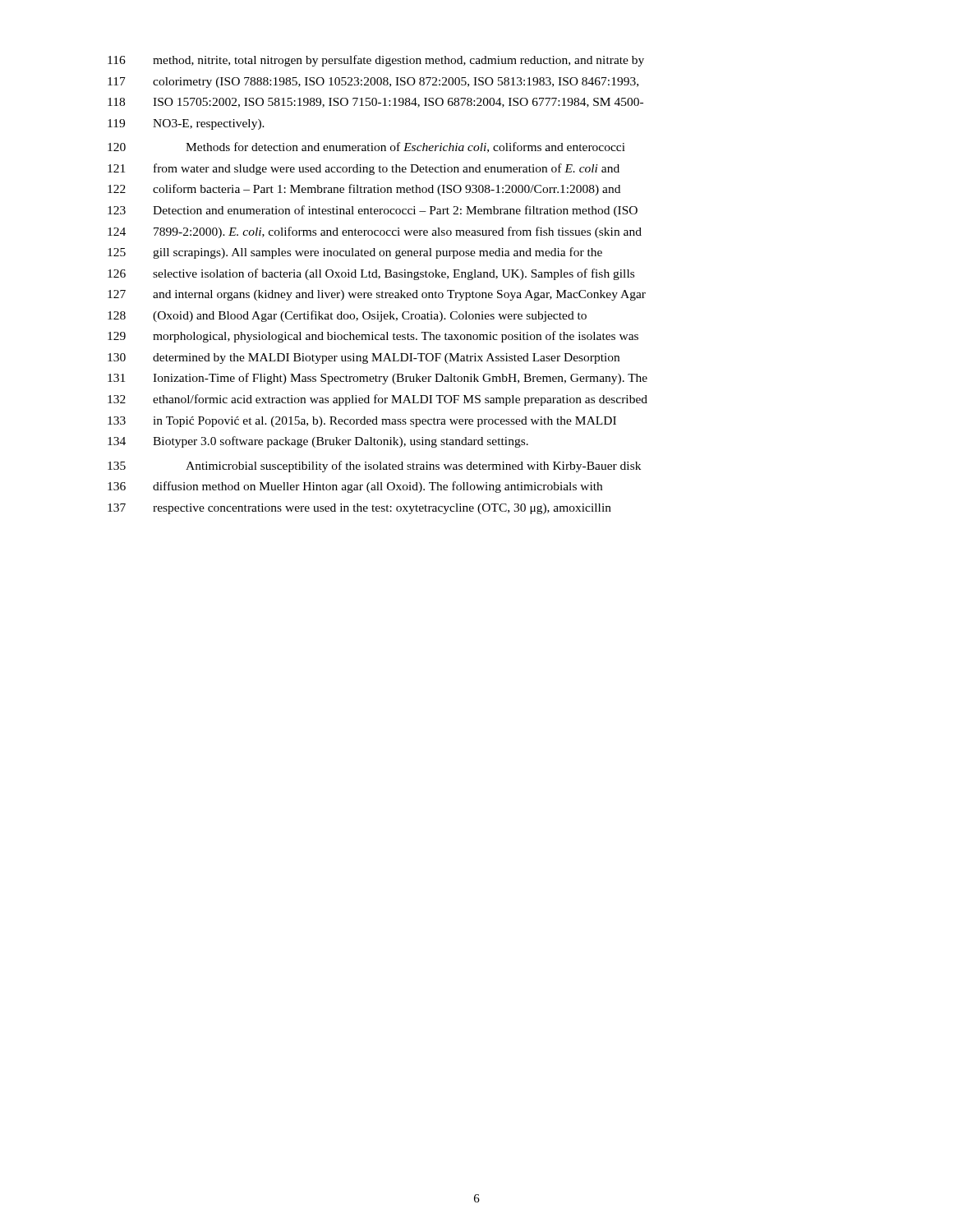Viewport: 953px width, 1232px height.
Task: Find the block on this page that starts "125 gill scrapings)."
Action: [485, 252]
